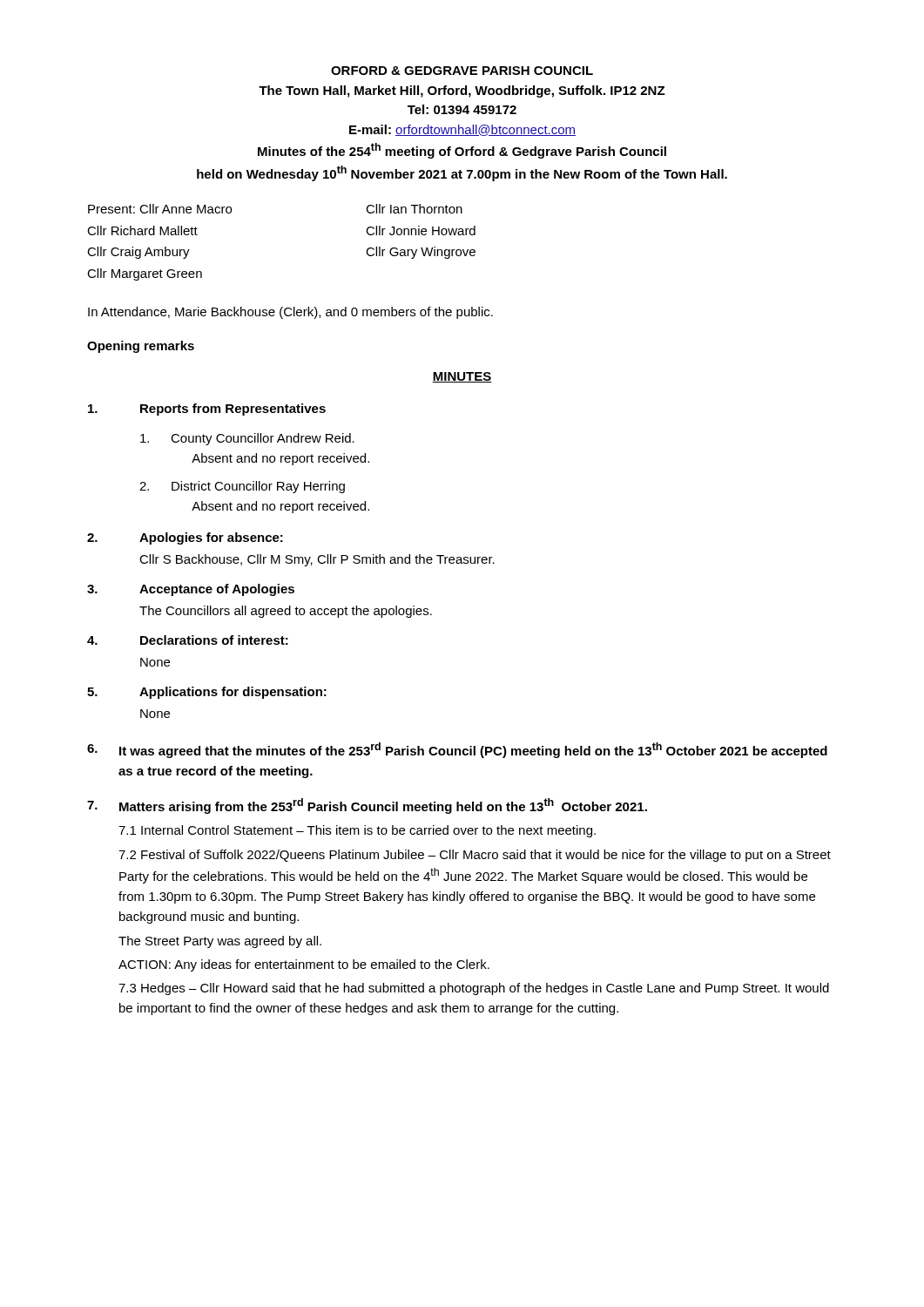Select the text block starting "The Councillors all agreed to accept the"

click(x=286, y=610)
